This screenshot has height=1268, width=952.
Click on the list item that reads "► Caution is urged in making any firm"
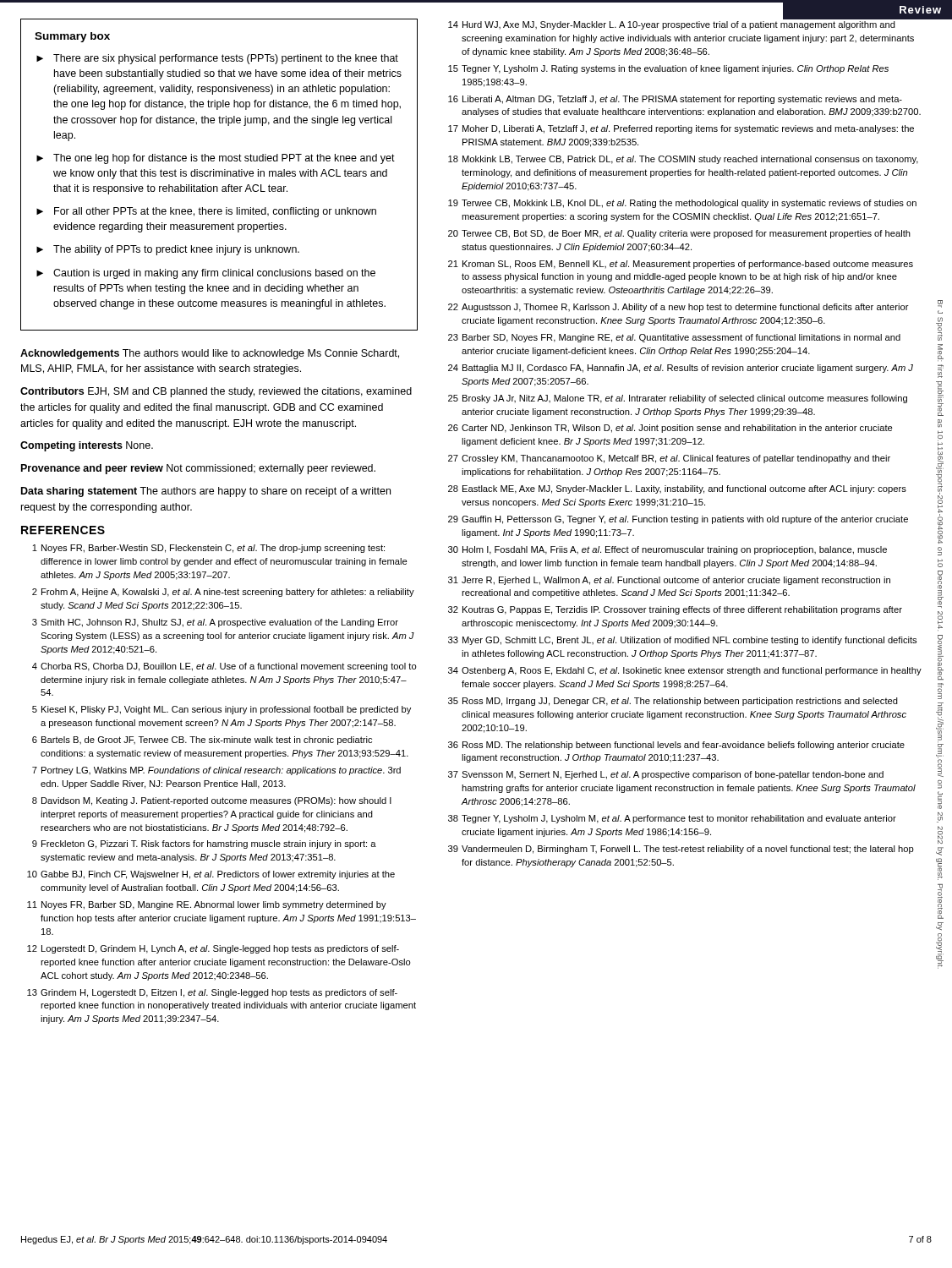(219, 289)
